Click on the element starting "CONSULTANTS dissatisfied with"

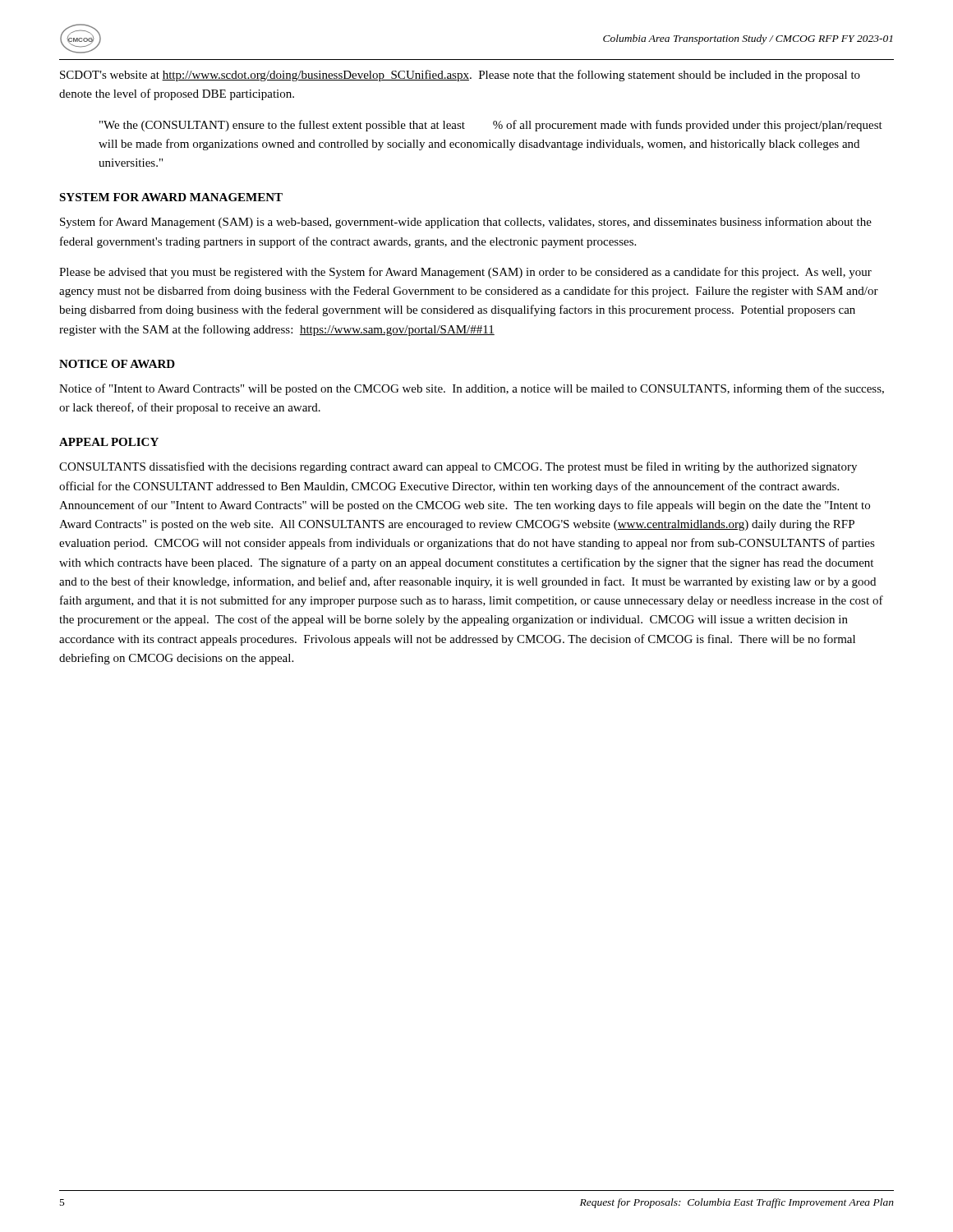click(x=471, y=562)
